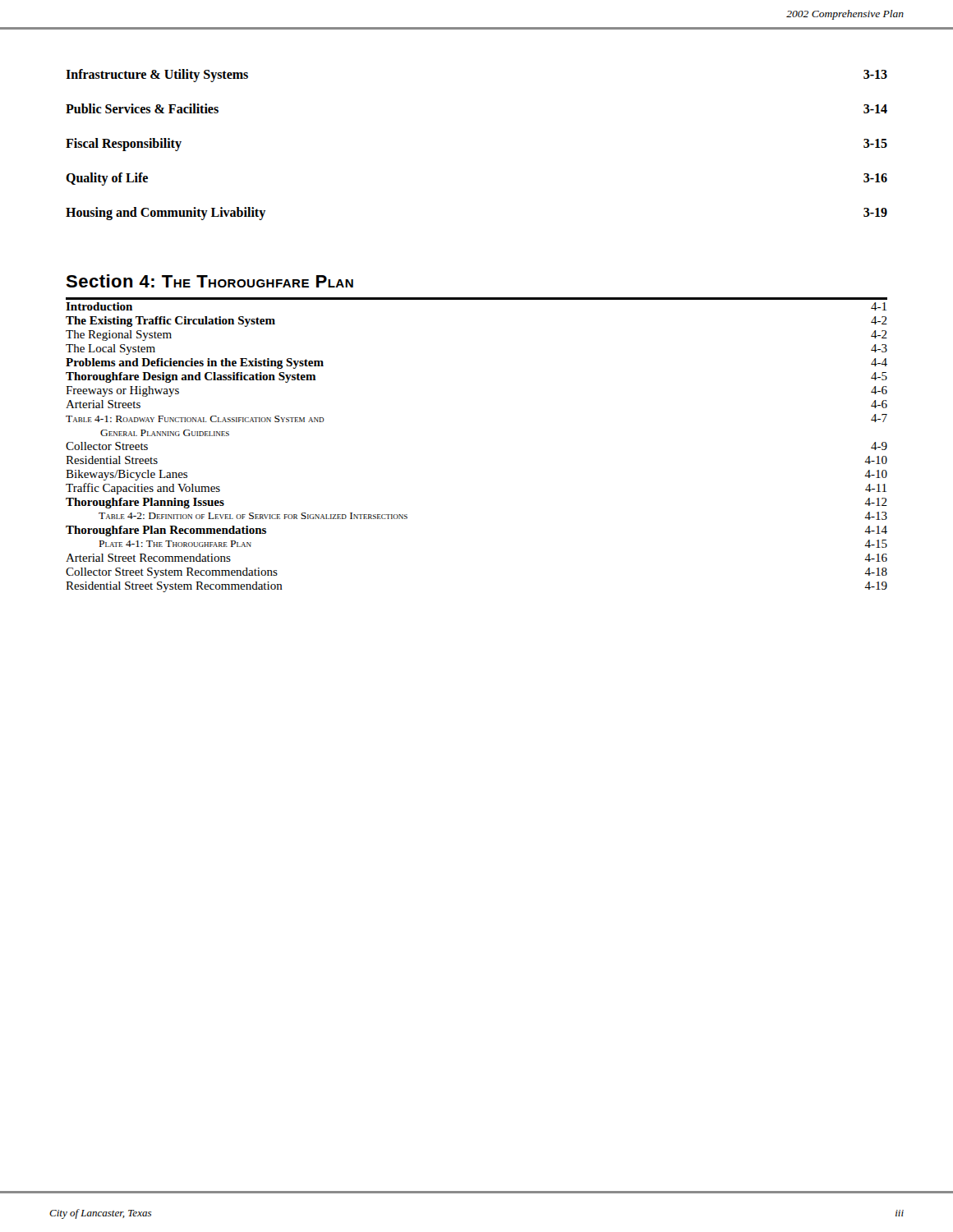Find the text starting "Collector Street System Recommendations 4-18"
This screenshot has width=953, height=1232.
pos(175,573)
